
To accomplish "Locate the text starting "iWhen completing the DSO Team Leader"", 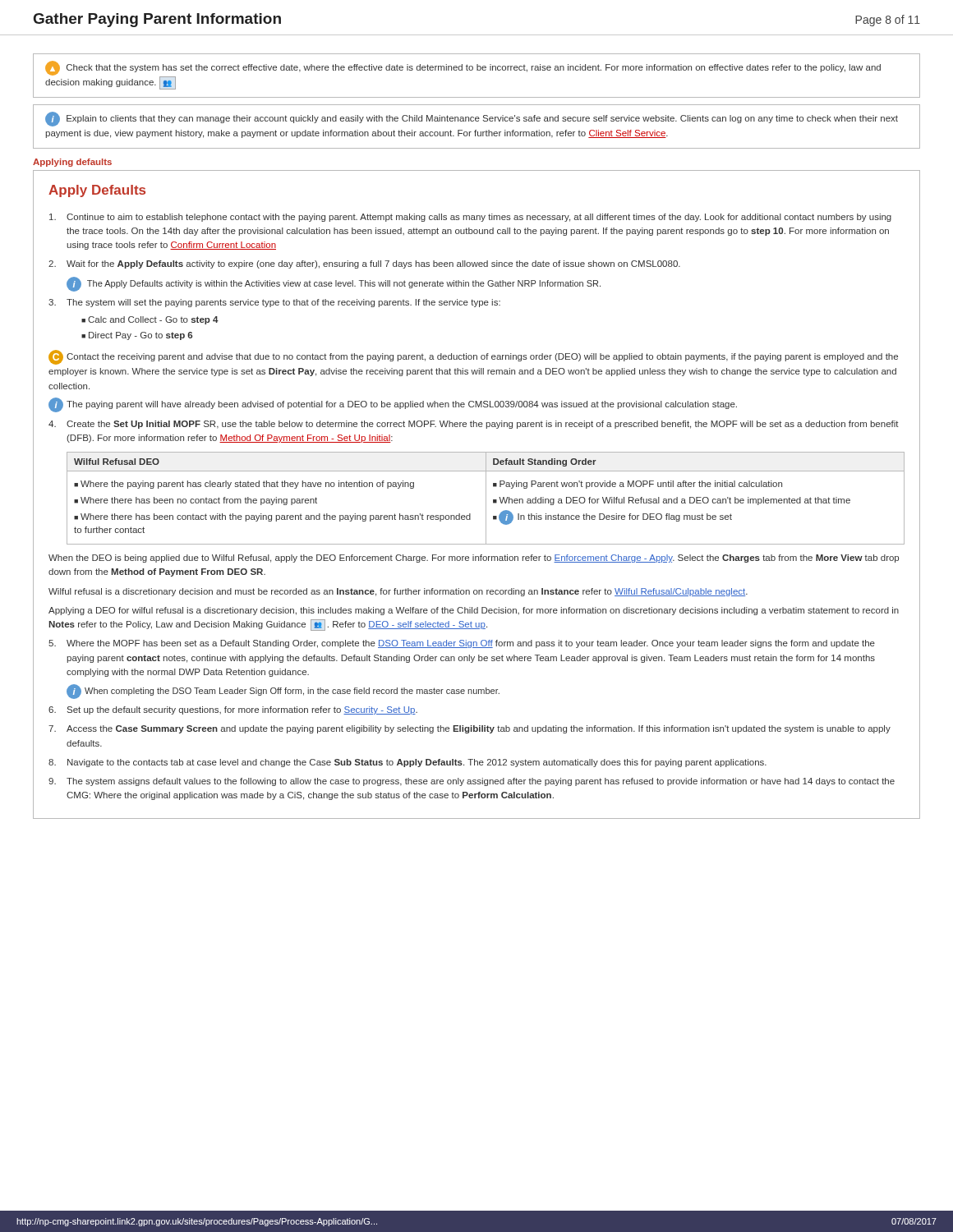I will pyautogui.click(x=283, y=692).
